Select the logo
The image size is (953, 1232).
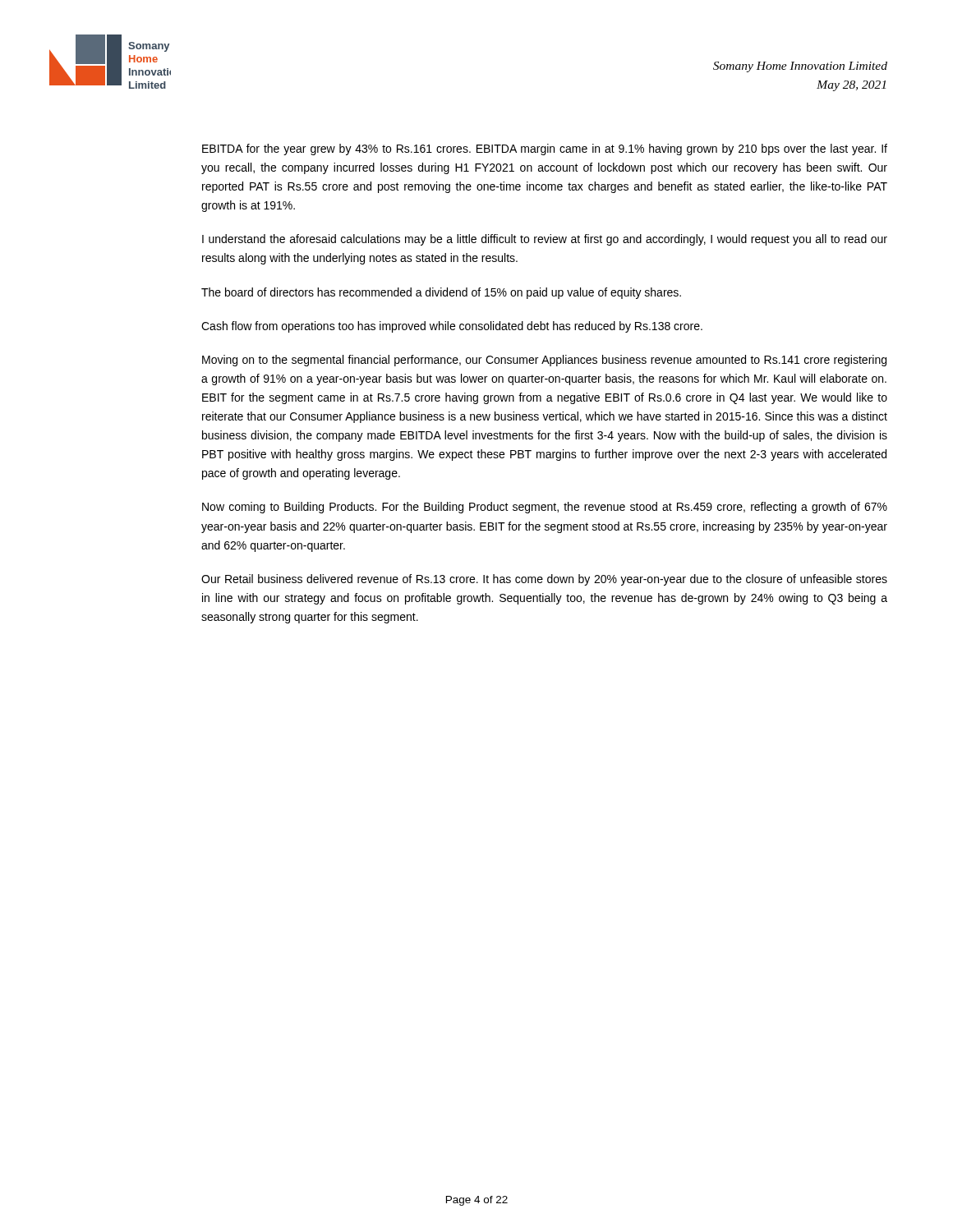tap(105, 65)
